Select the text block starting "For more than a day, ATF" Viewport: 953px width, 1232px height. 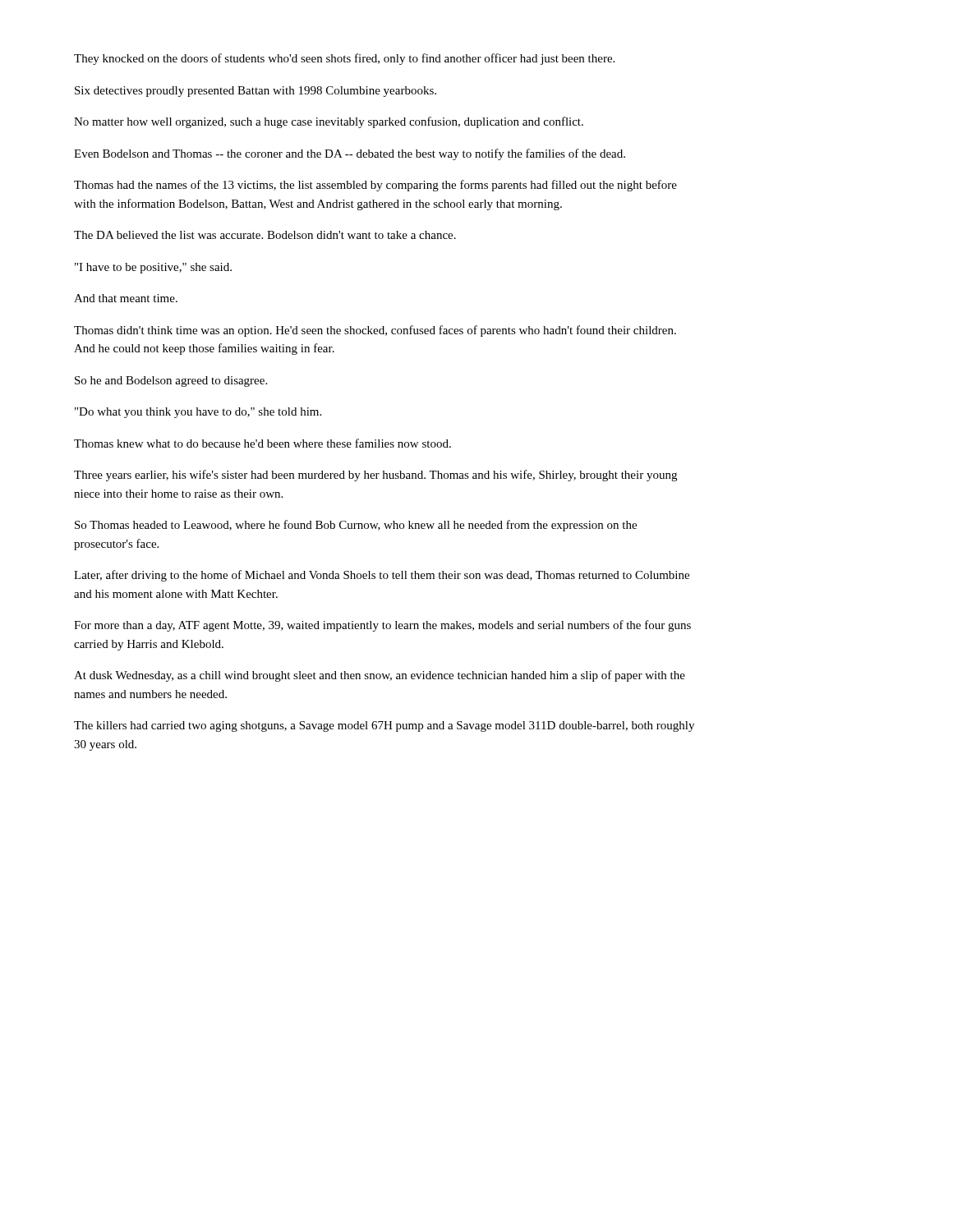(x=383, y=634)
